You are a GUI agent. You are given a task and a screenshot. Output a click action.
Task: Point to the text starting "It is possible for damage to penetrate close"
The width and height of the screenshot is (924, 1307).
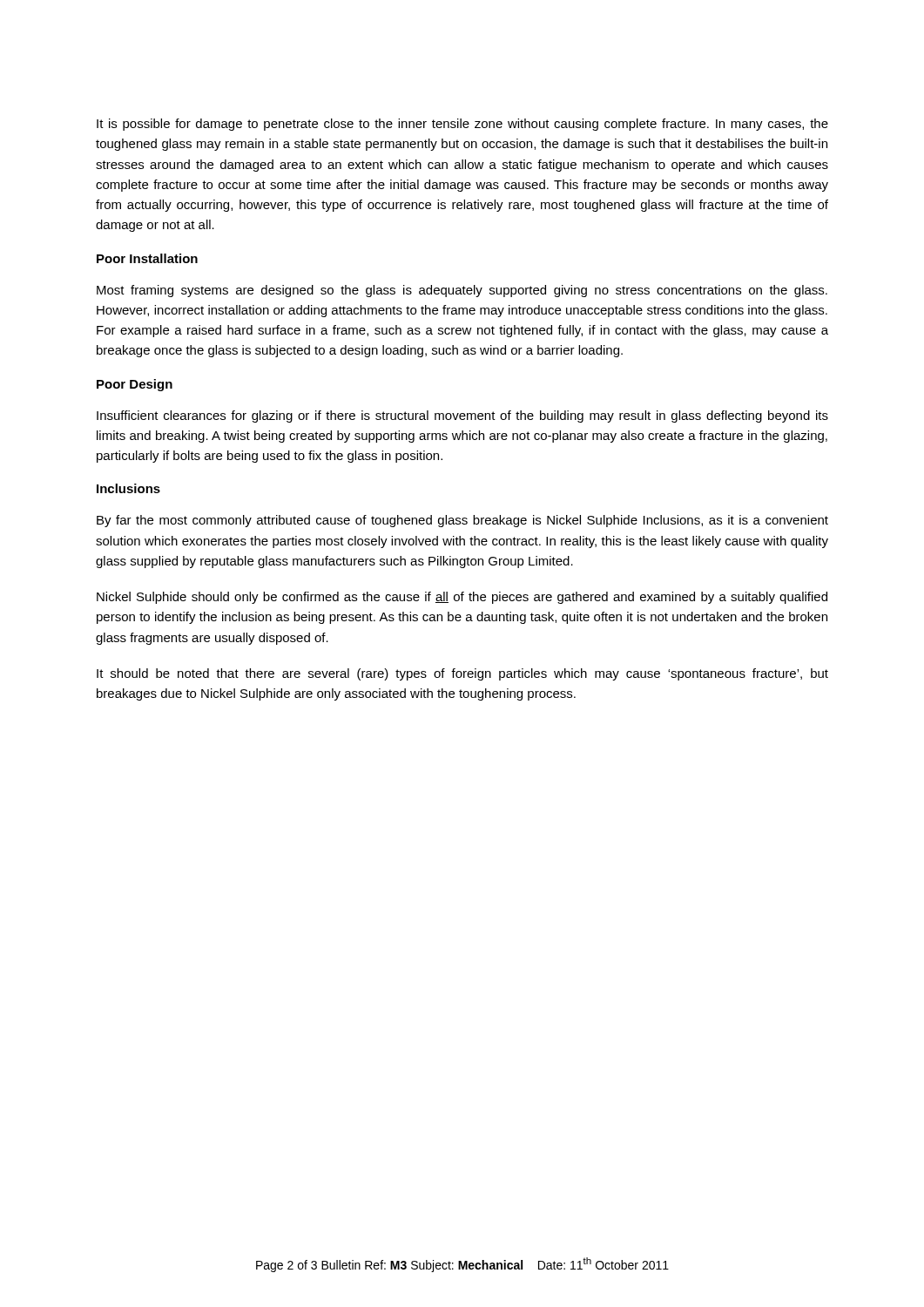tap(462, 174)
